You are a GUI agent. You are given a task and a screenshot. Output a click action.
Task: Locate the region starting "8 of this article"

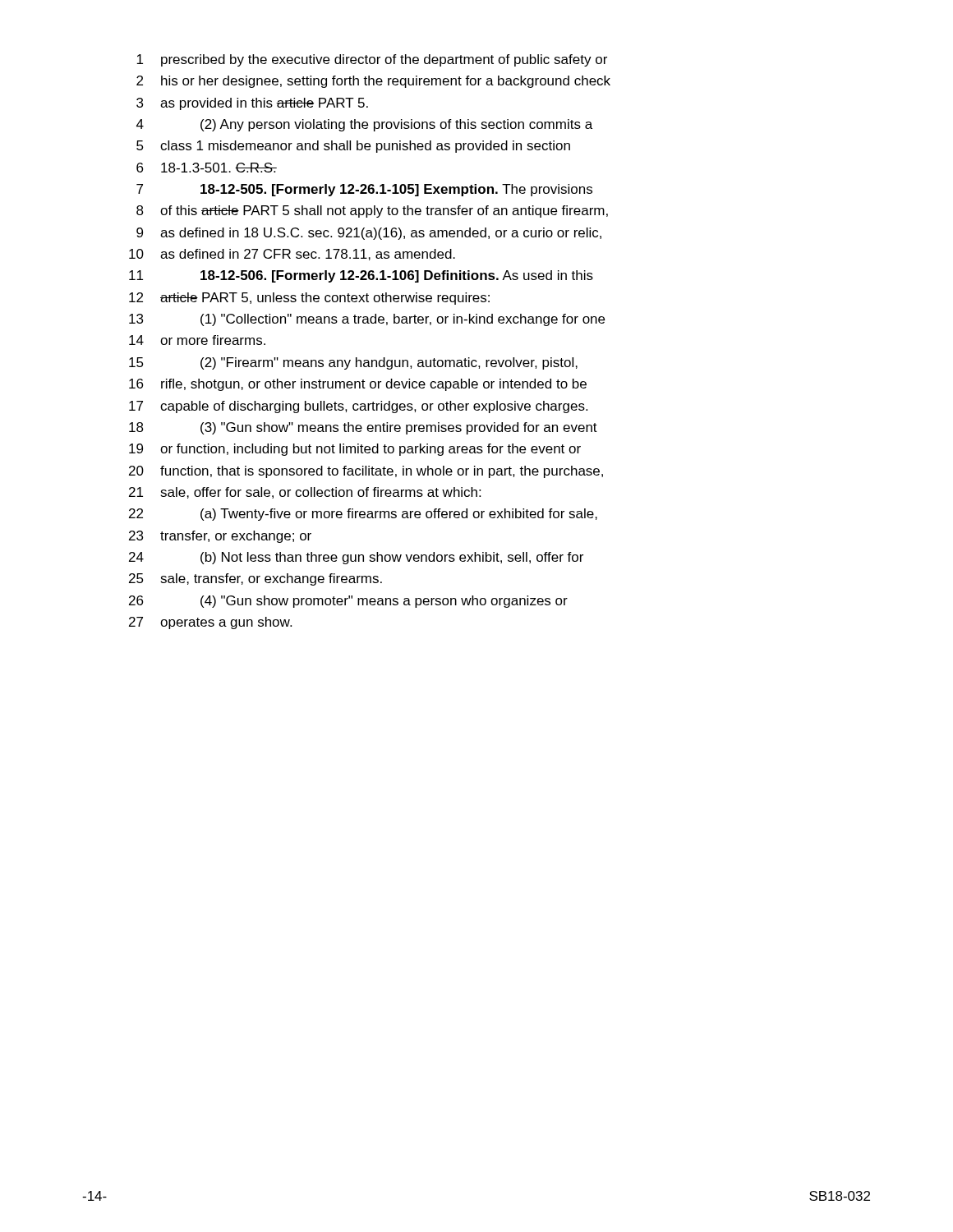click(489, 212)
